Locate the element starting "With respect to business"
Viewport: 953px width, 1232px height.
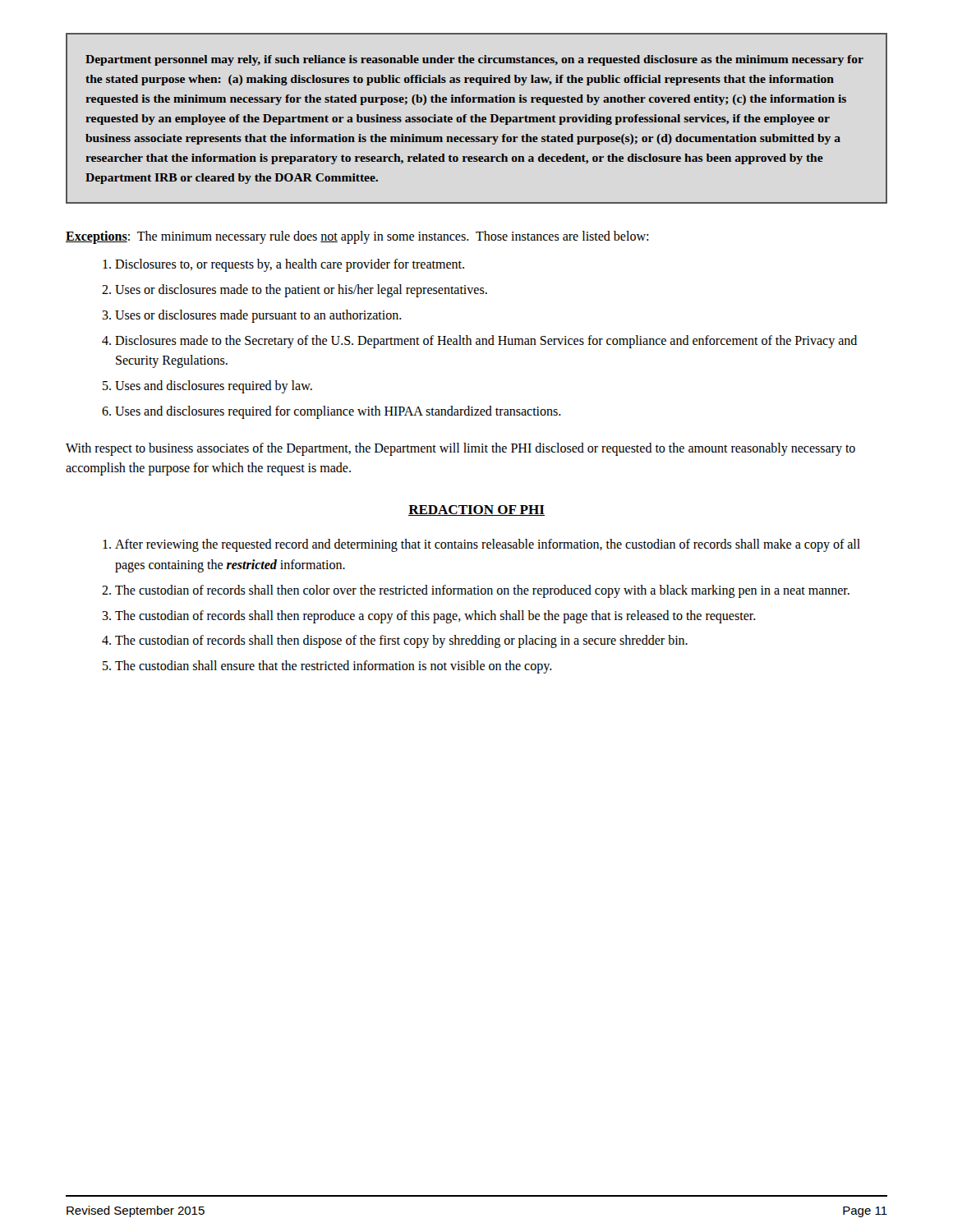tap(461, 458)
